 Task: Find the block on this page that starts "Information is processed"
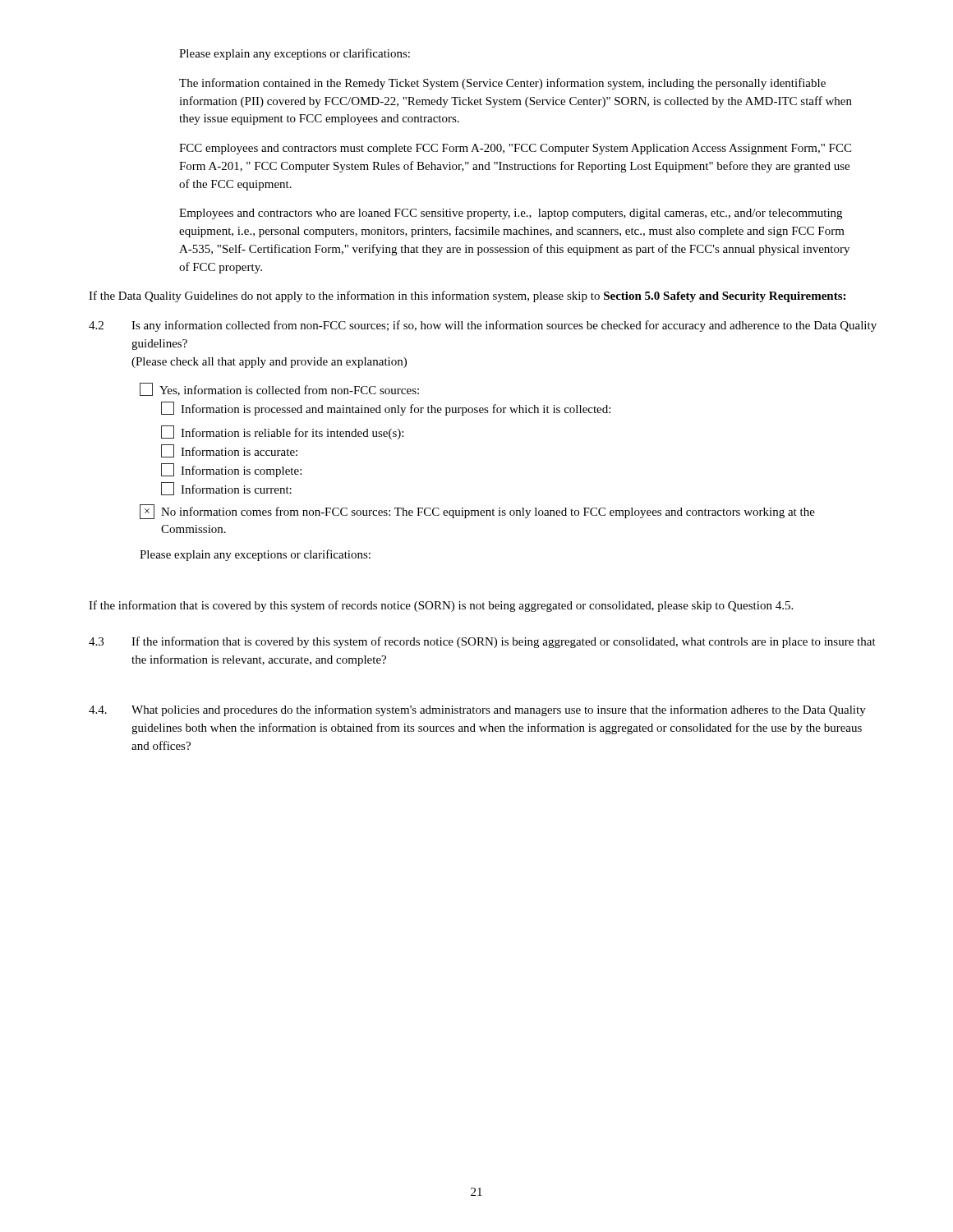[x=386, y=410]
